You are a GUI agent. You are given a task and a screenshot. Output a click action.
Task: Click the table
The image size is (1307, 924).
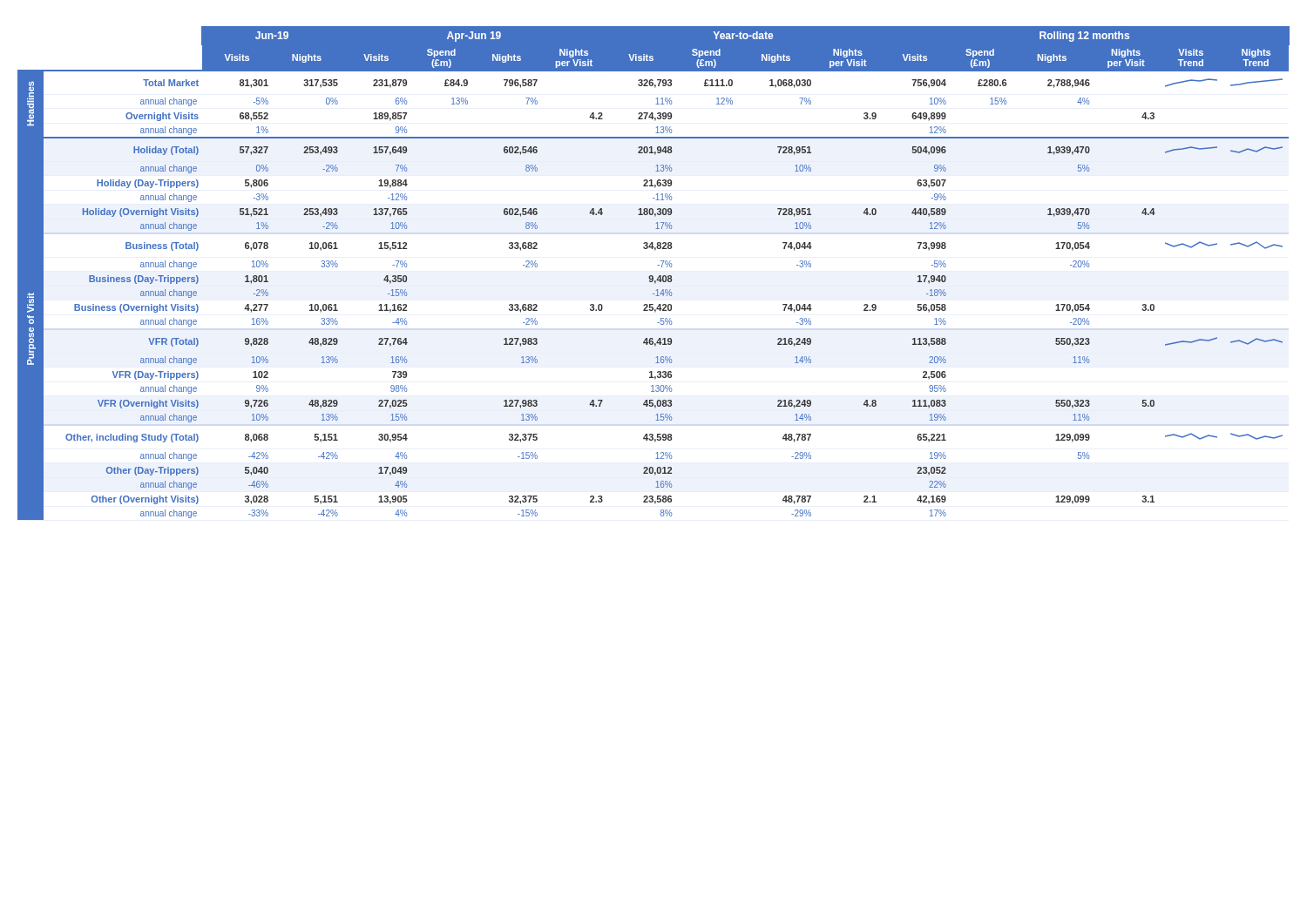[654, 273]
